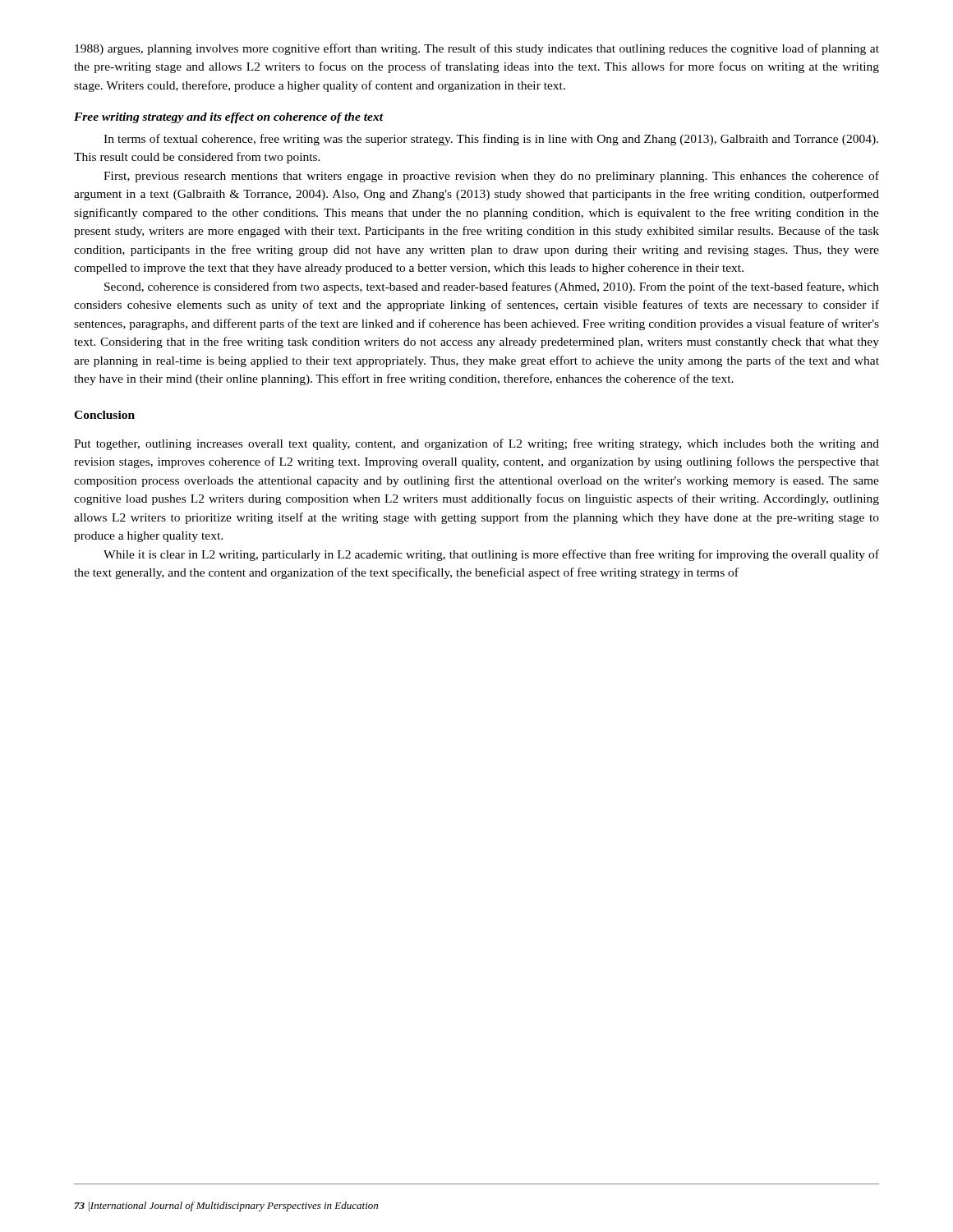Screen dimensions: 1232x953
Task: Locate the text block that reads "In terms of textual coherence, free writing"
Action: [x=476, y=259]
